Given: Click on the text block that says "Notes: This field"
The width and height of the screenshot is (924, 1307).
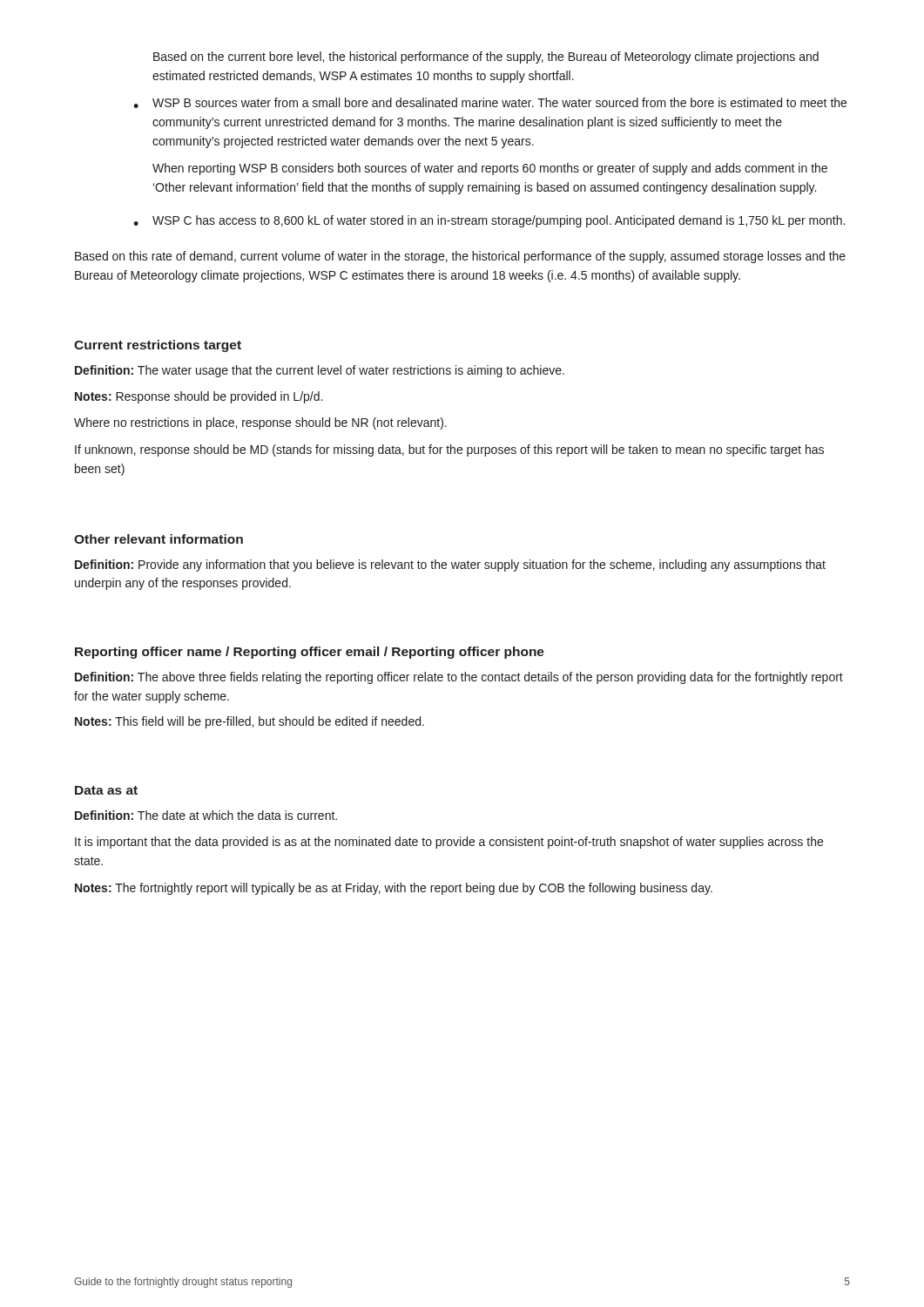Looking at the screenshot, I should 249,722.
